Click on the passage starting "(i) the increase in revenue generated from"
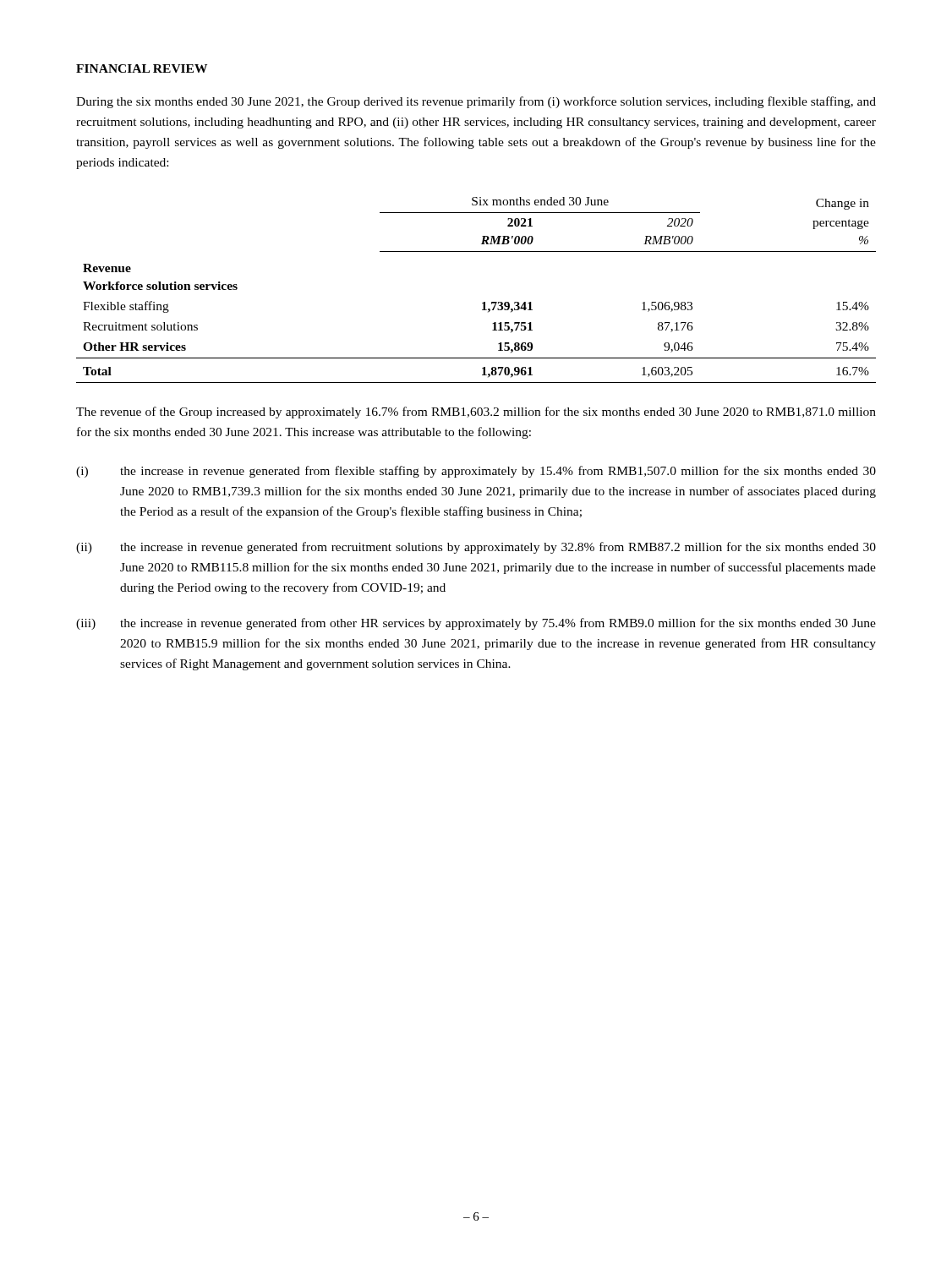Screen dimensions: 1268x952 pyautogui.click(x=476, y=491)
